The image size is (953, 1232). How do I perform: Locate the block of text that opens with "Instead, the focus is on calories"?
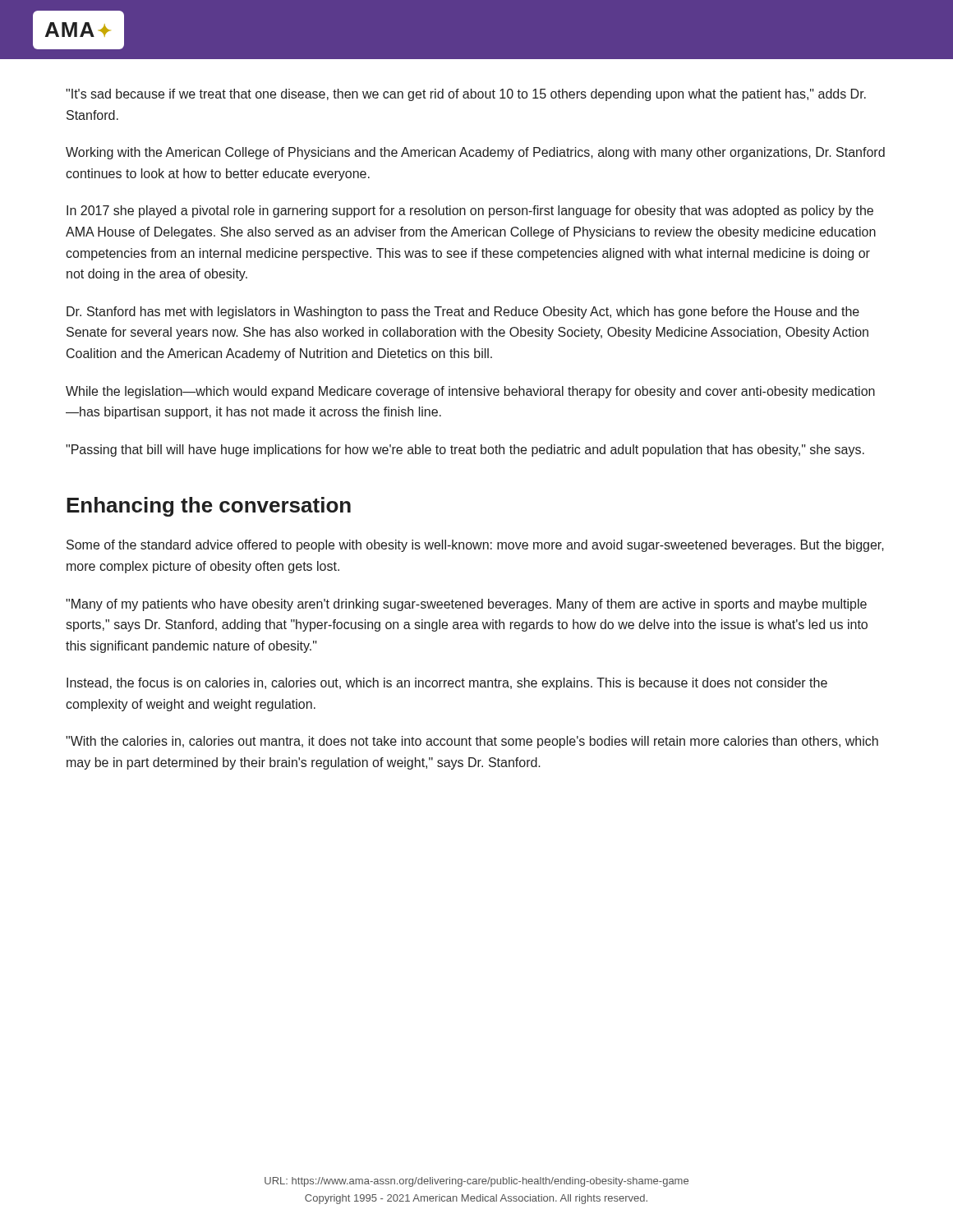447,694
